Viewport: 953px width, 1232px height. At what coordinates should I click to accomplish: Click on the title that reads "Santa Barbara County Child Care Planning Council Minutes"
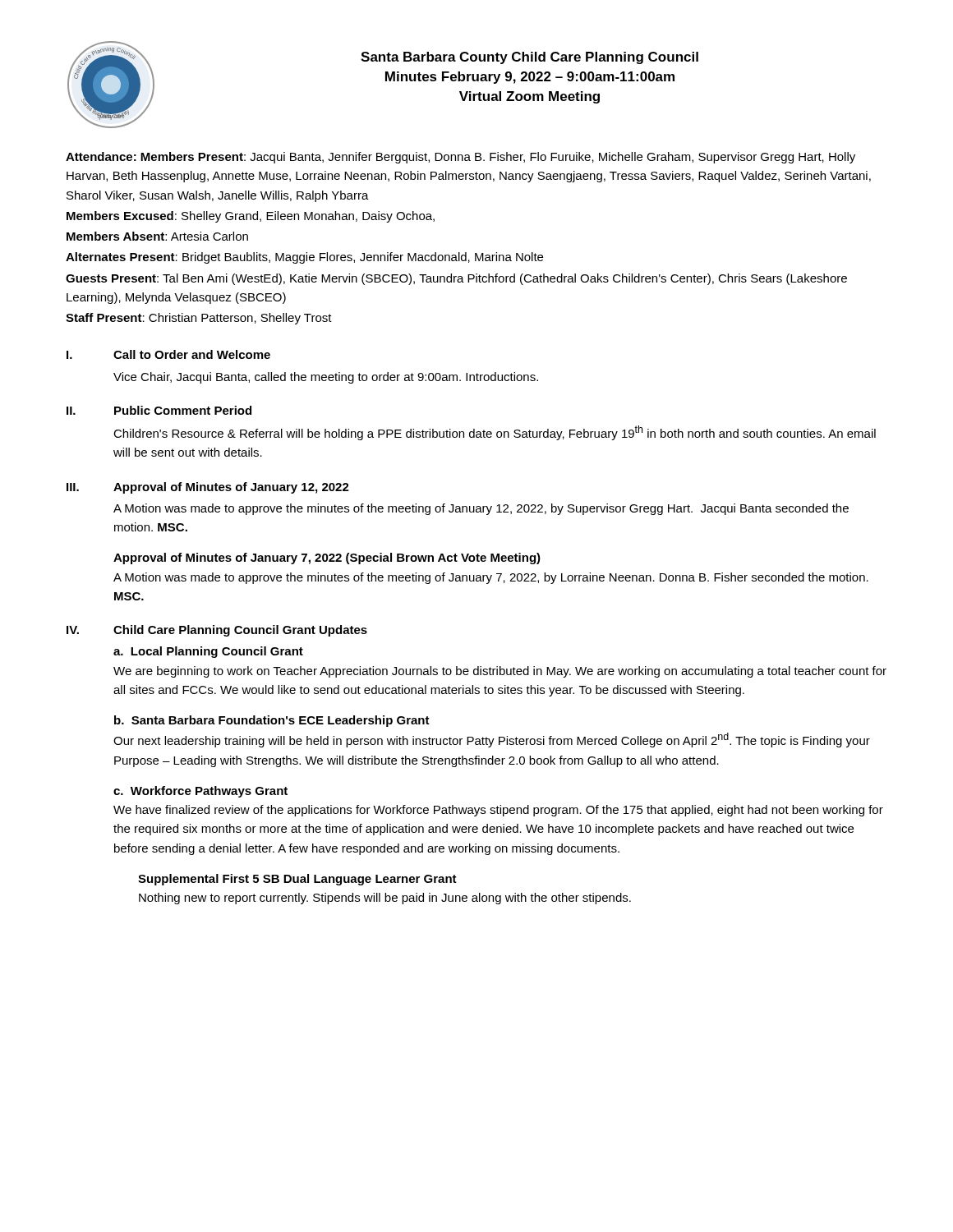[530, 77]
